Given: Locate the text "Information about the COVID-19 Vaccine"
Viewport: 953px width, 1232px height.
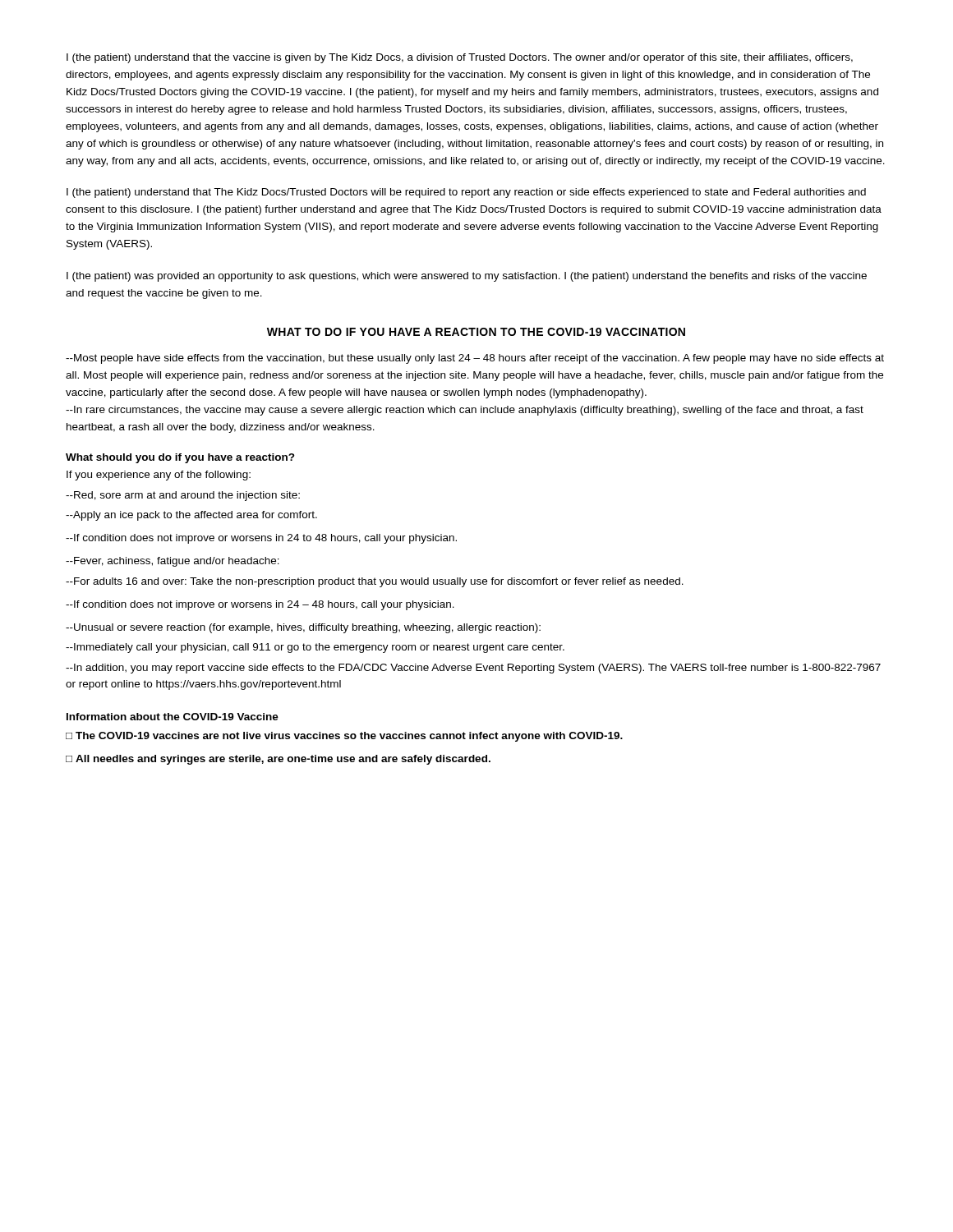Looking at the screenshot, I should (172, 717).
